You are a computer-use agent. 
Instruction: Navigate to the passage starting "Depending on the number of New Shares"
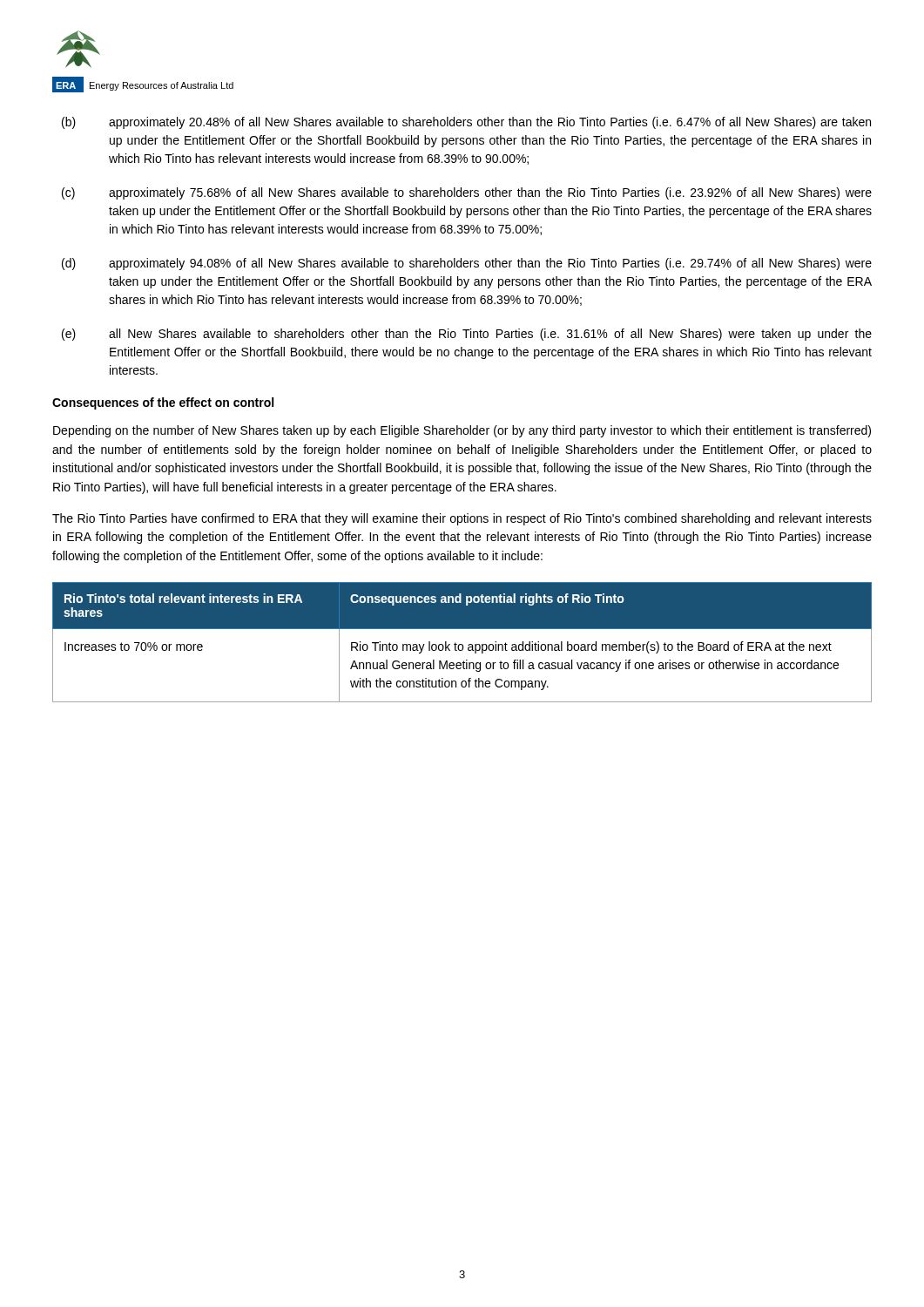click(x=462, y=459)
